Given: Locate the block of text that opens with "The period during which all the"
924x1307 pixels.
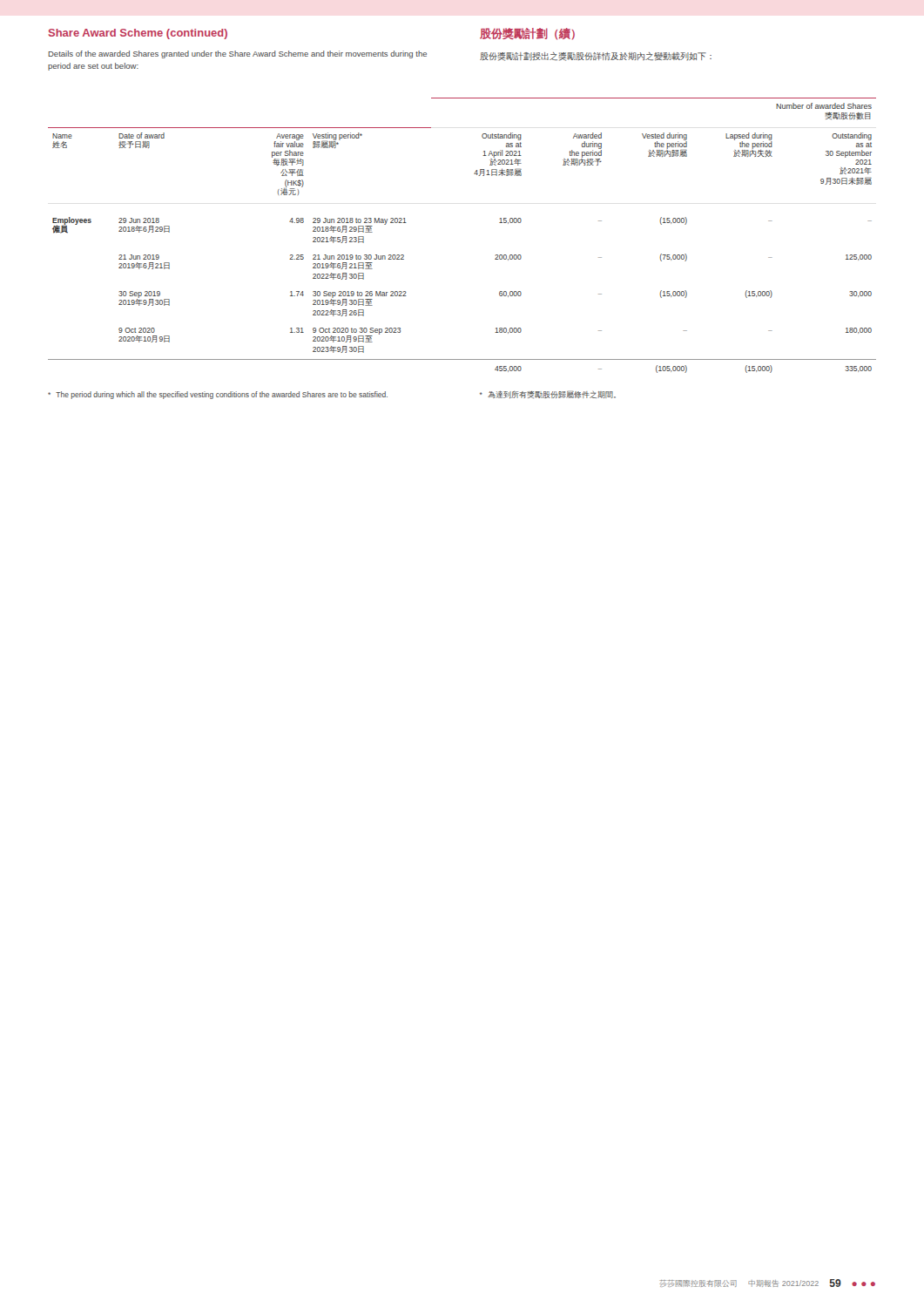Looking at the screenshot, I should (218, 395).
